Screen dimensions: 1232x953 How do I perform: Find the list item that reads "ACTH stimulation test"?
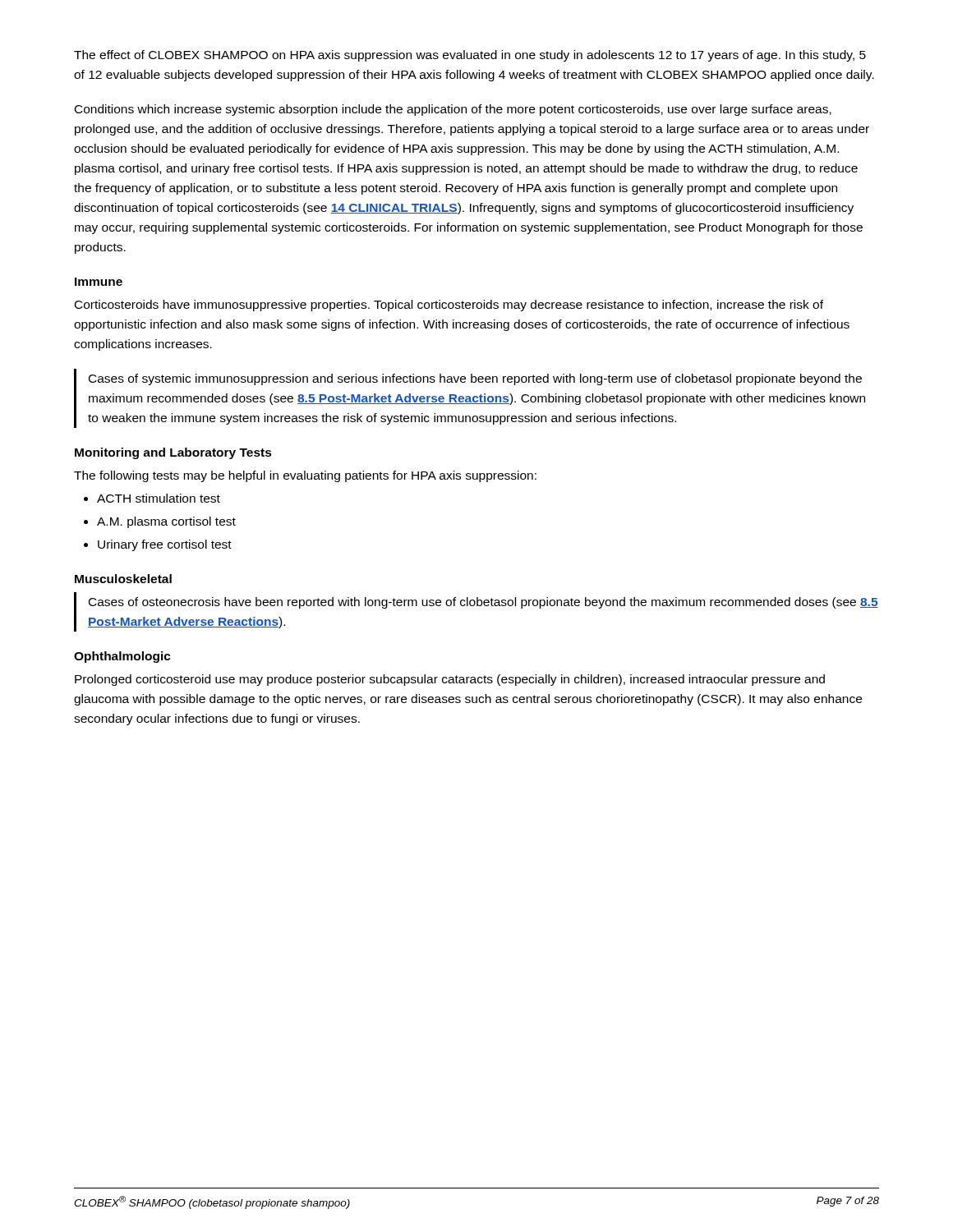click(x=159, y=498)
